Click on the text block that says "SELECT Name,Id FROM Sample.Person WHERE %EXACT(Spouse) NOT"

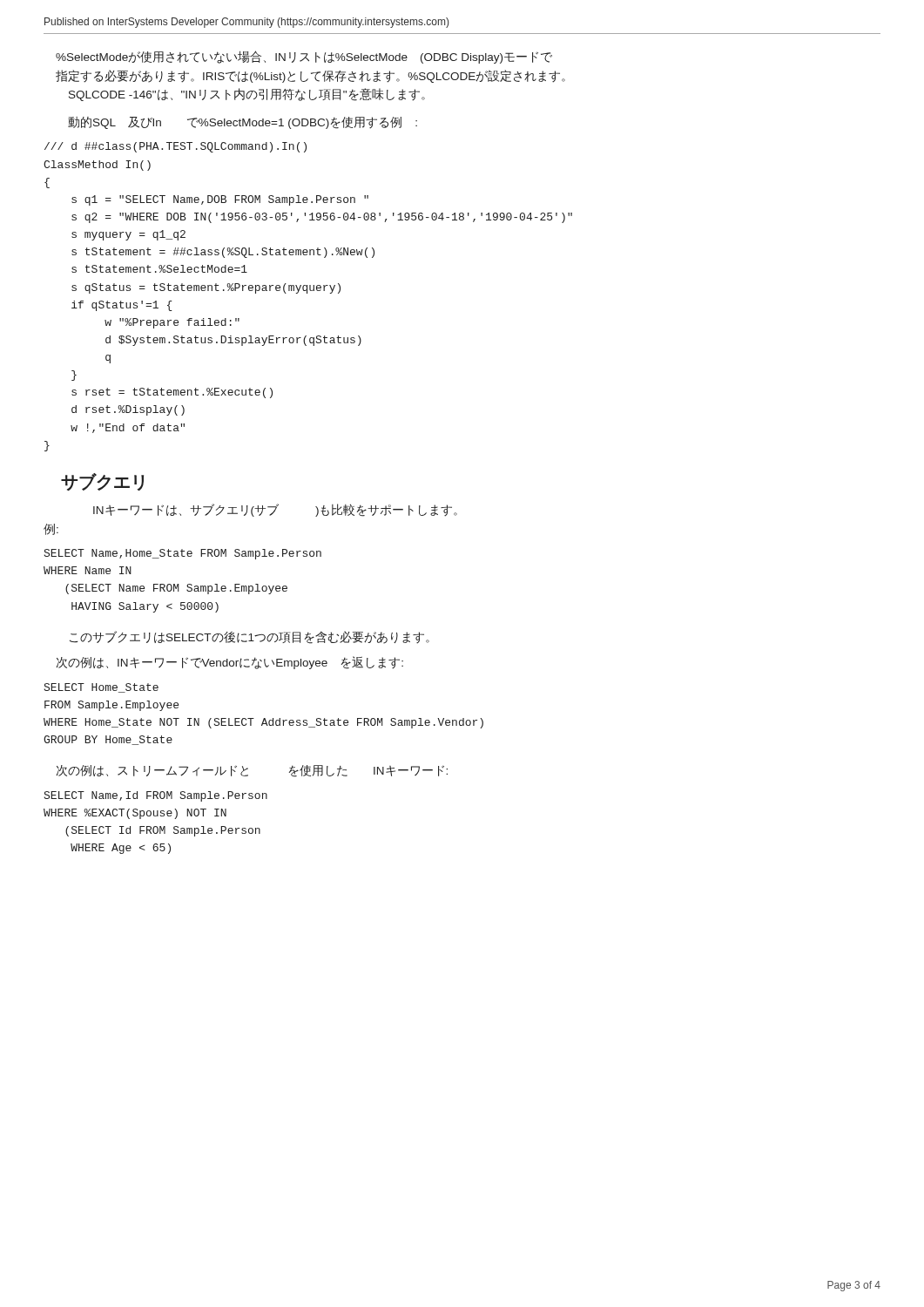tap(156, 822)
